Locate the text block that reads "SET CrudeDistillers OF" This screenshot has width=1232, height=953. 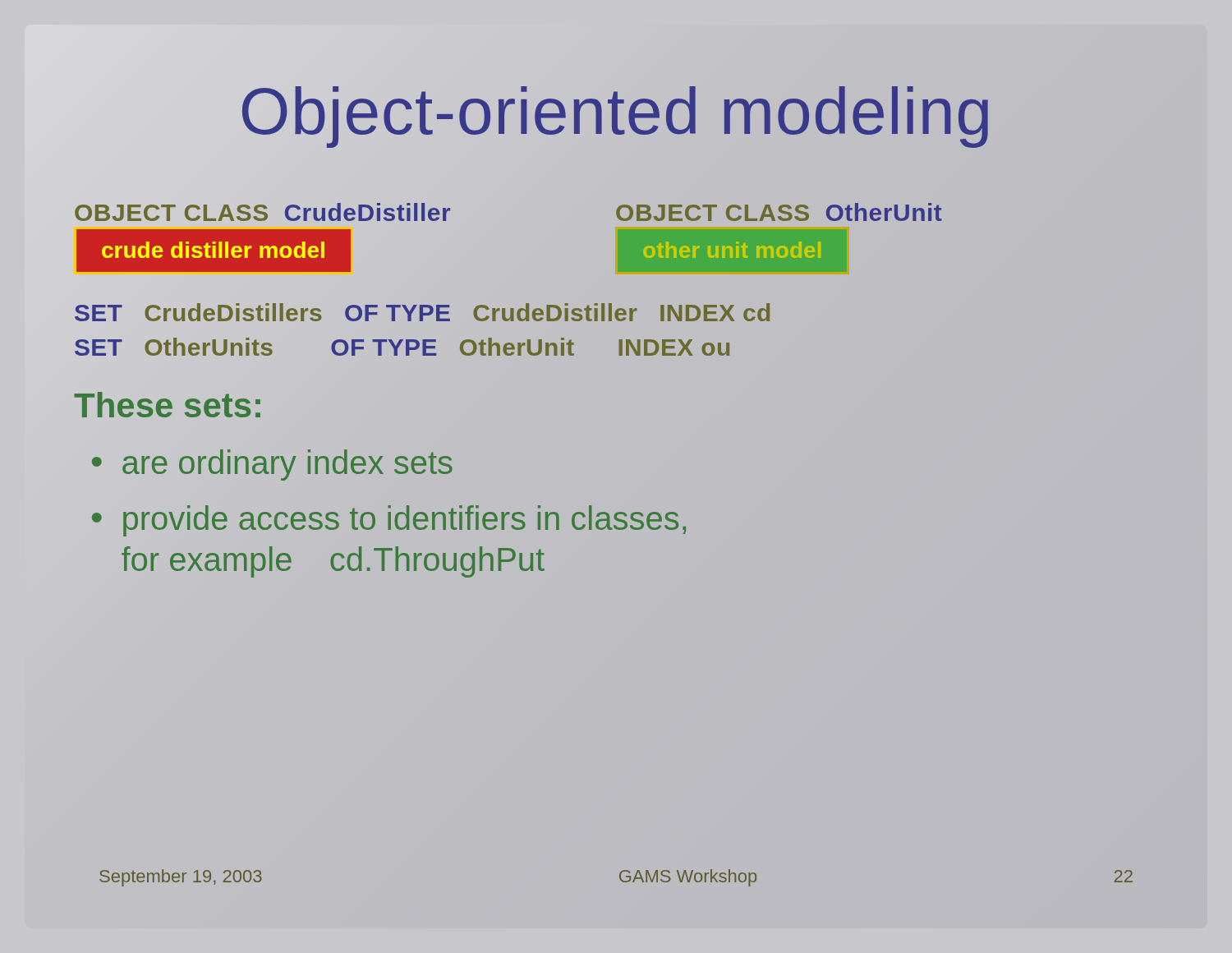[616, 330]
